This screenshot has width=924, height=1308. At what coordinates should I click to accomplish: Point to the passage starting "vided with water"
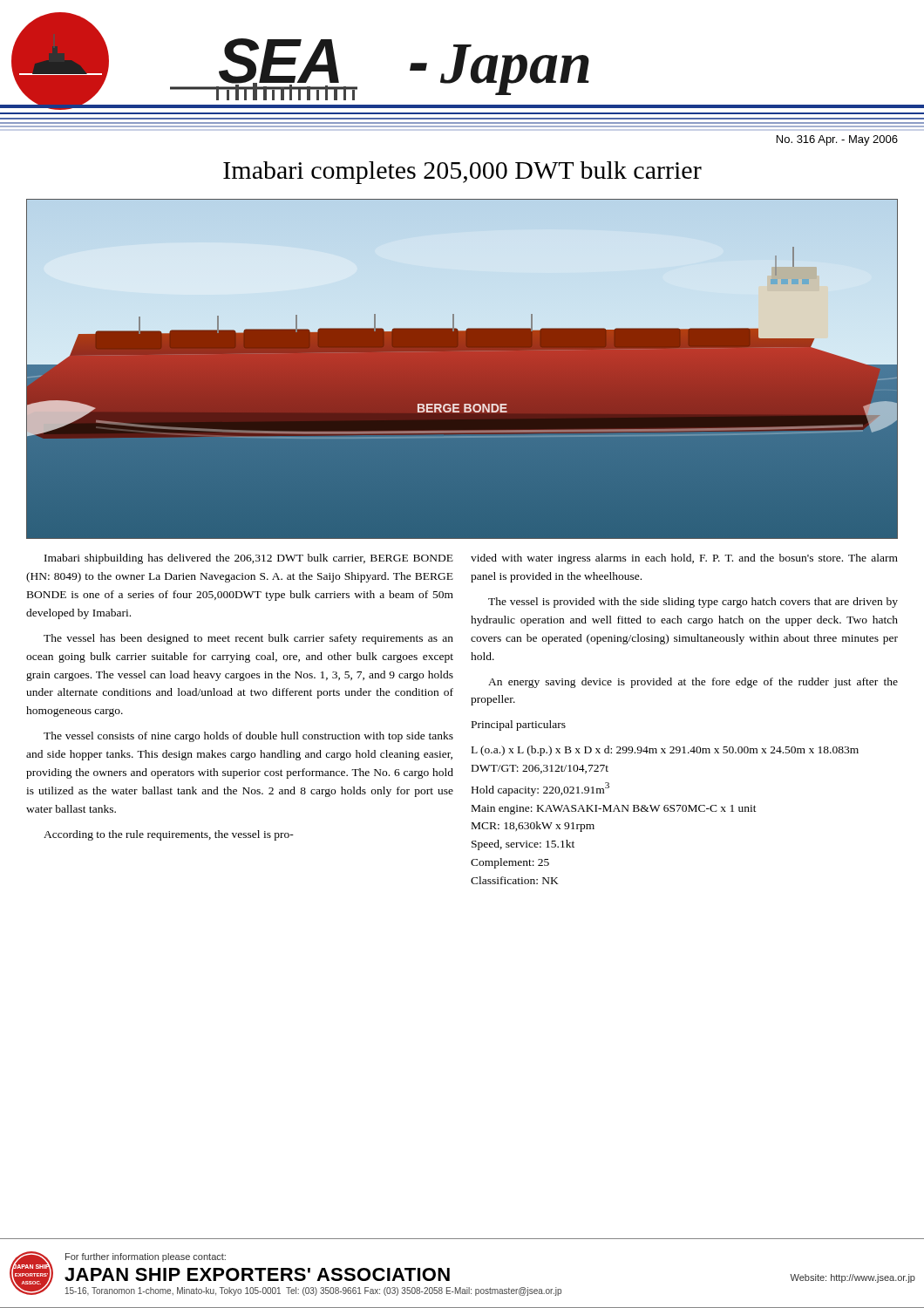tap(684, 559)
